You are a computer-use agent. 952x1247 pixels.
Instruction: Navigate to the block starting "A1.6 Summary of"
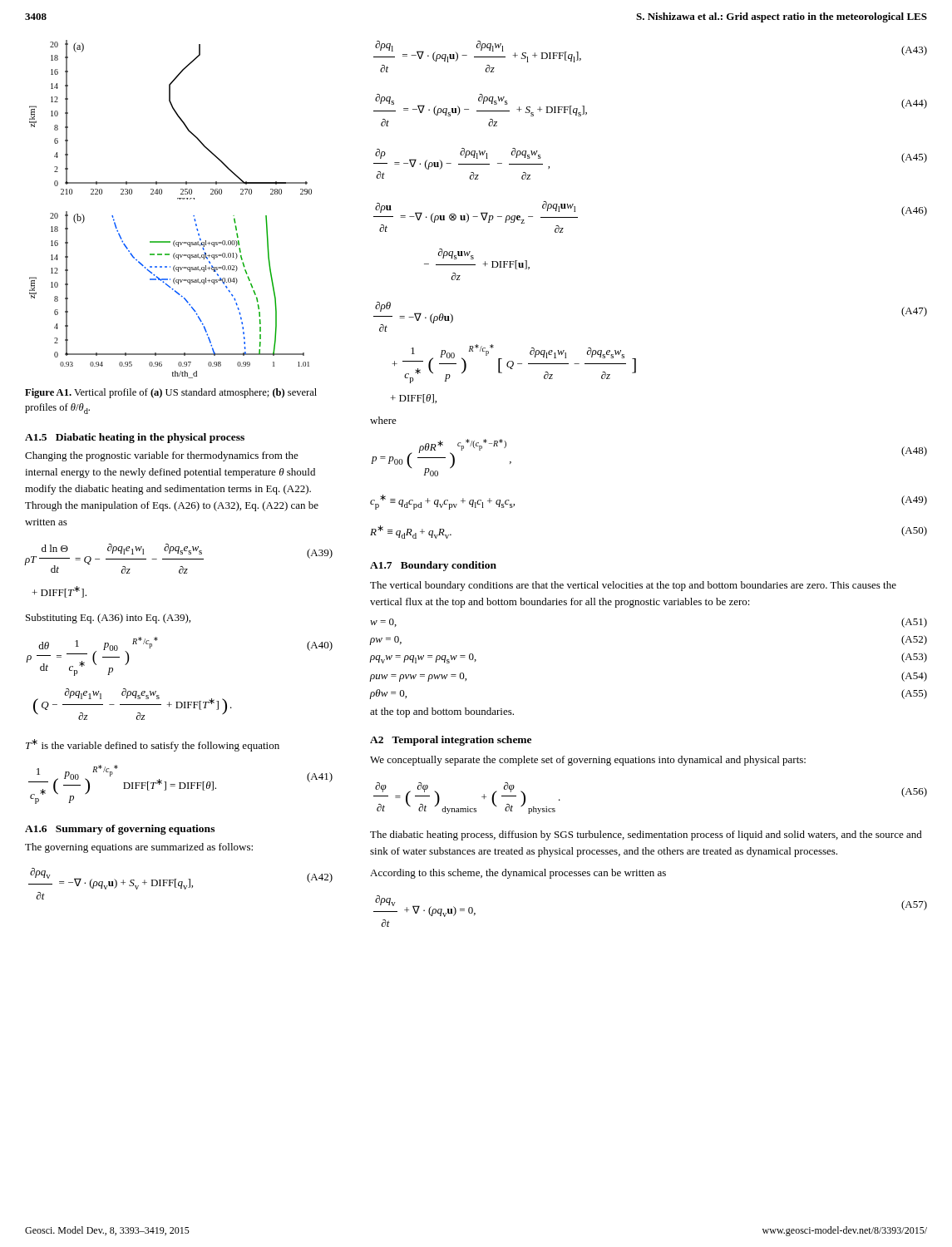tap(120, 829)
